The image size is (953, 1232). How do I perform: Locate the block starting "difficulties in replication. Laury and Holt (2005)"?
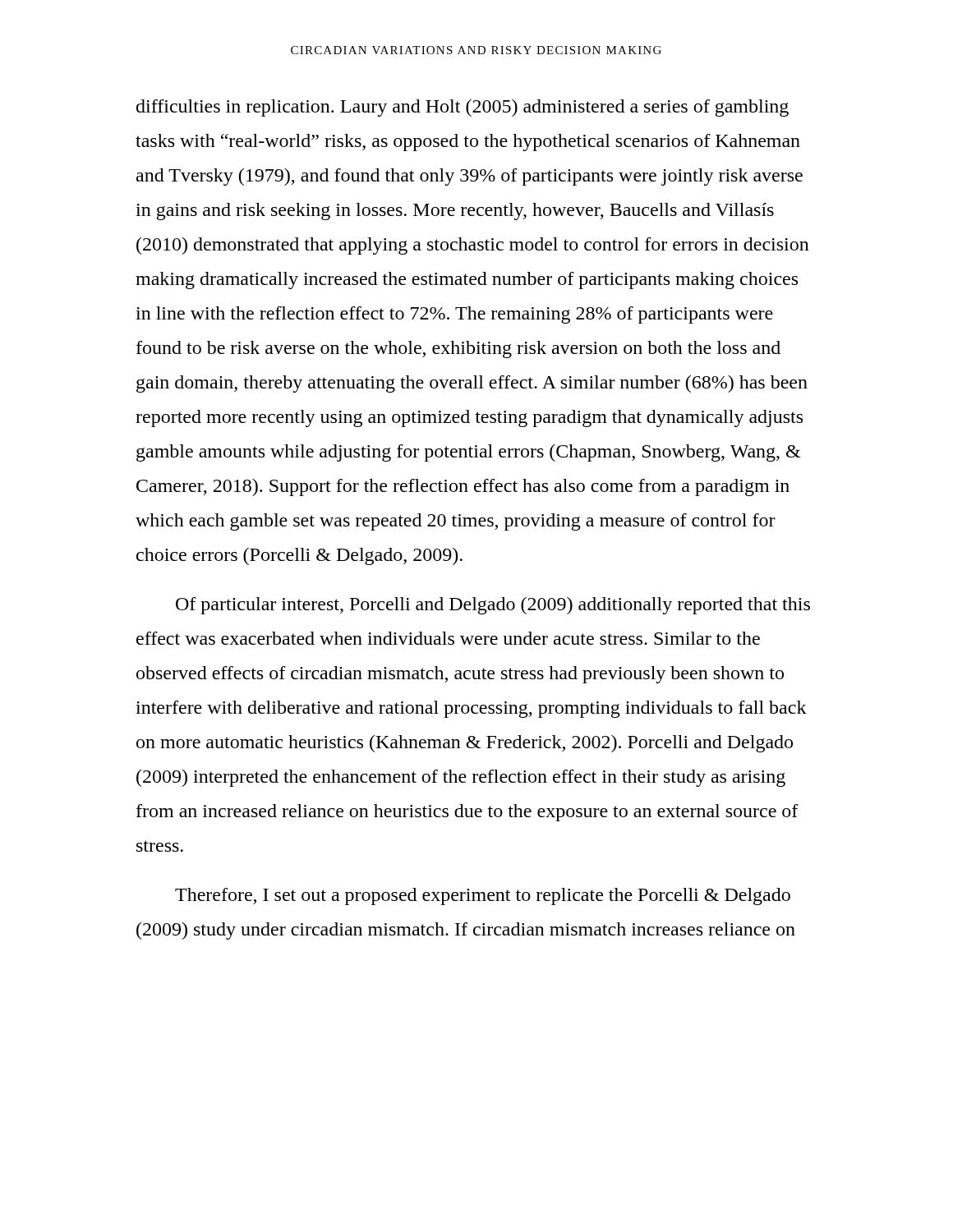[476, 330]
